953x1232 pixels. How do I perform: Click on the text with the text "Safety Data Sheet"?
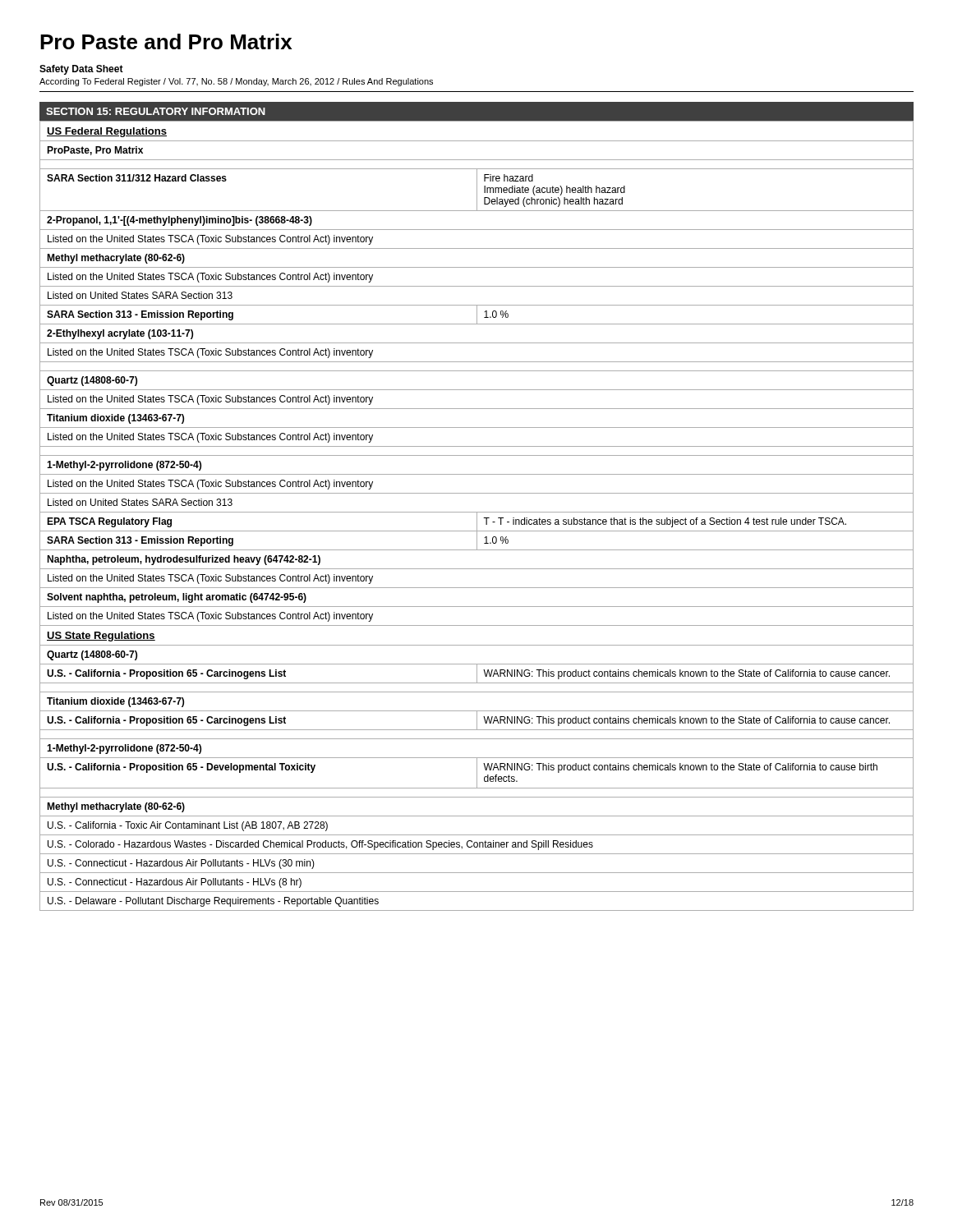pyautogui.click(x=81, y=69)
